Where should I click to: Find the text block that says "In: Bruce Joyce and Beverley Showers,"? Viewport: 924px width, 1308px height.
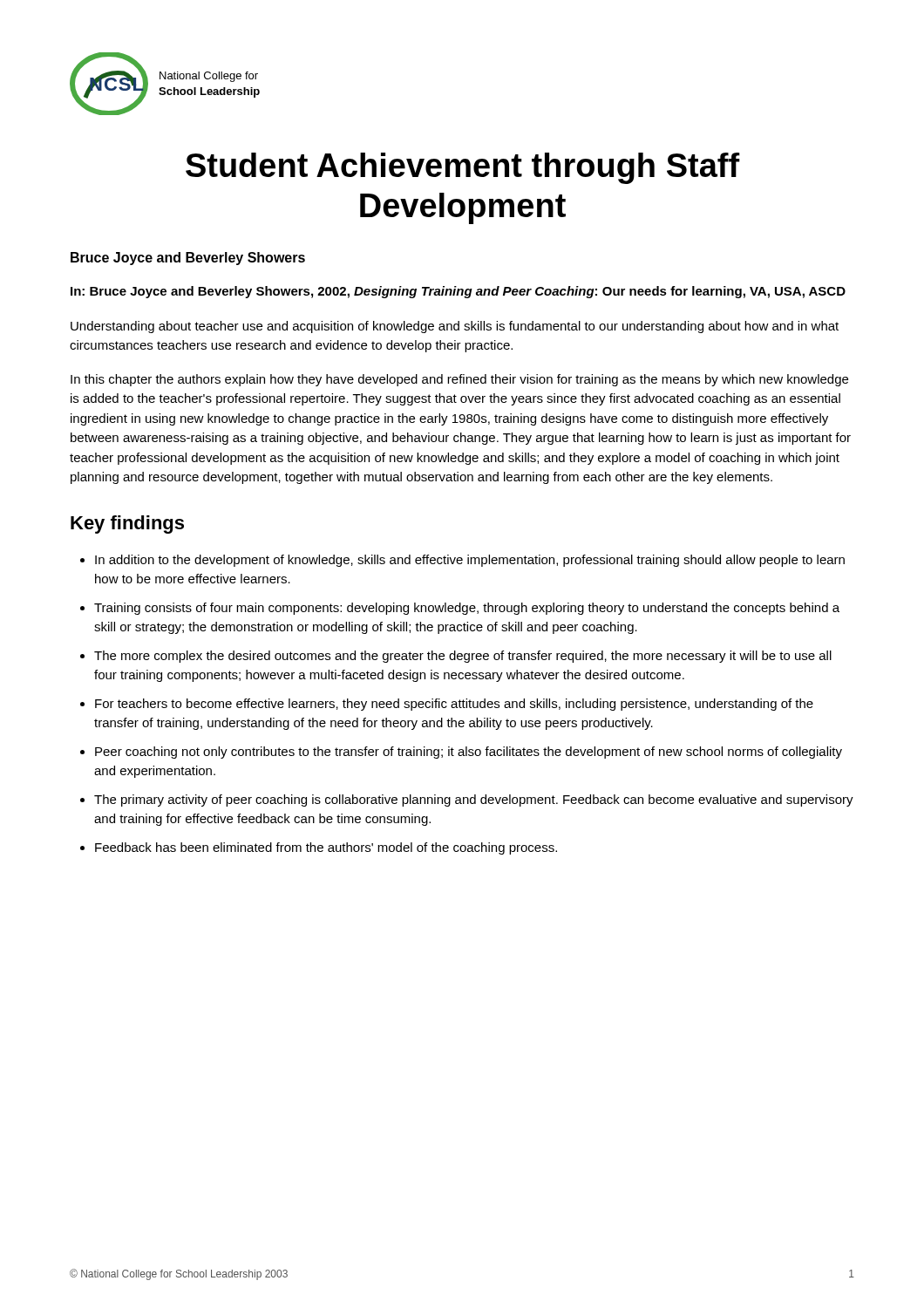point(458,291)
